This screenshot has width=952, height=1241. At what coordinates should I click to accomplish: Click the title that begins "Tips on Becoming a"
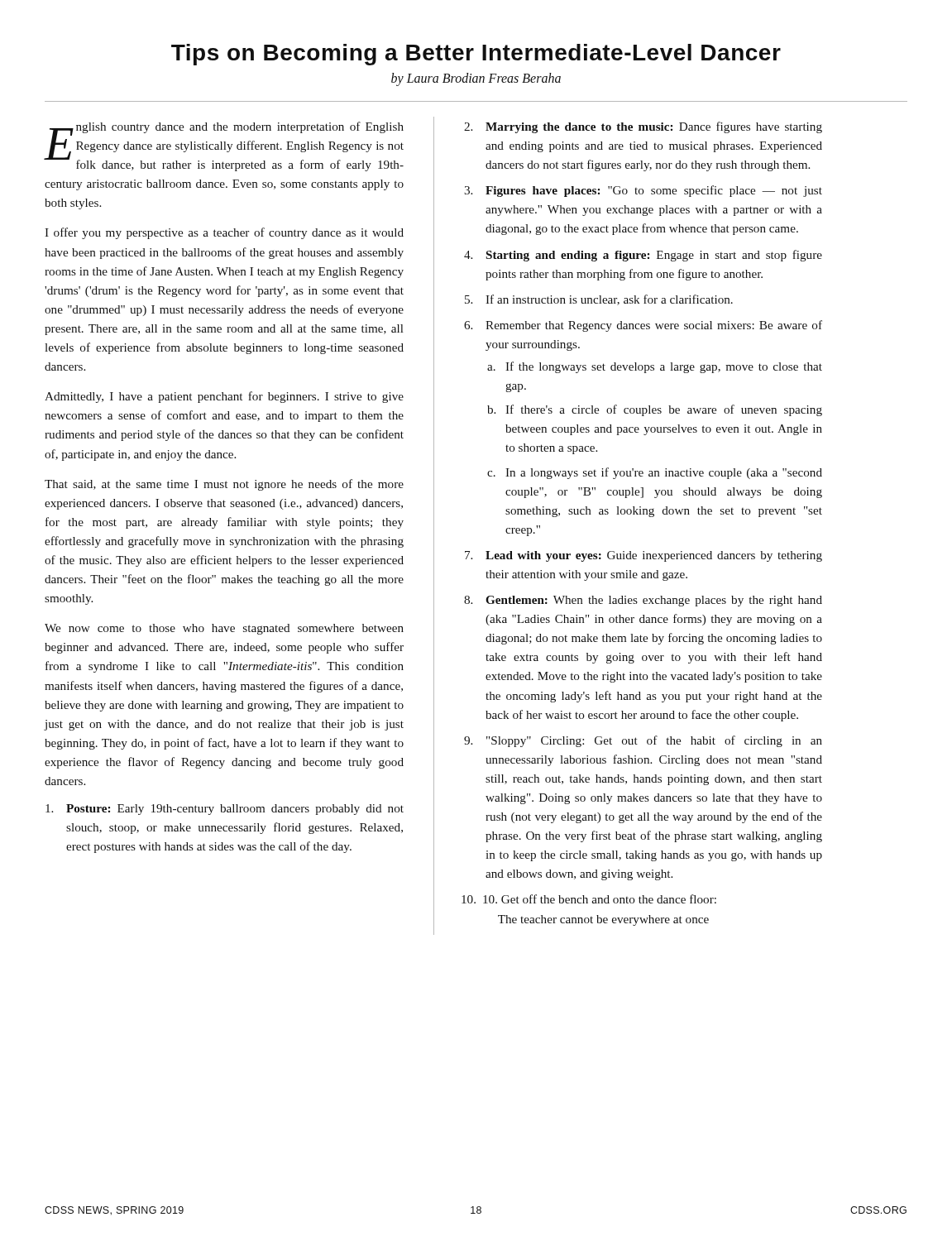point(476,53)
